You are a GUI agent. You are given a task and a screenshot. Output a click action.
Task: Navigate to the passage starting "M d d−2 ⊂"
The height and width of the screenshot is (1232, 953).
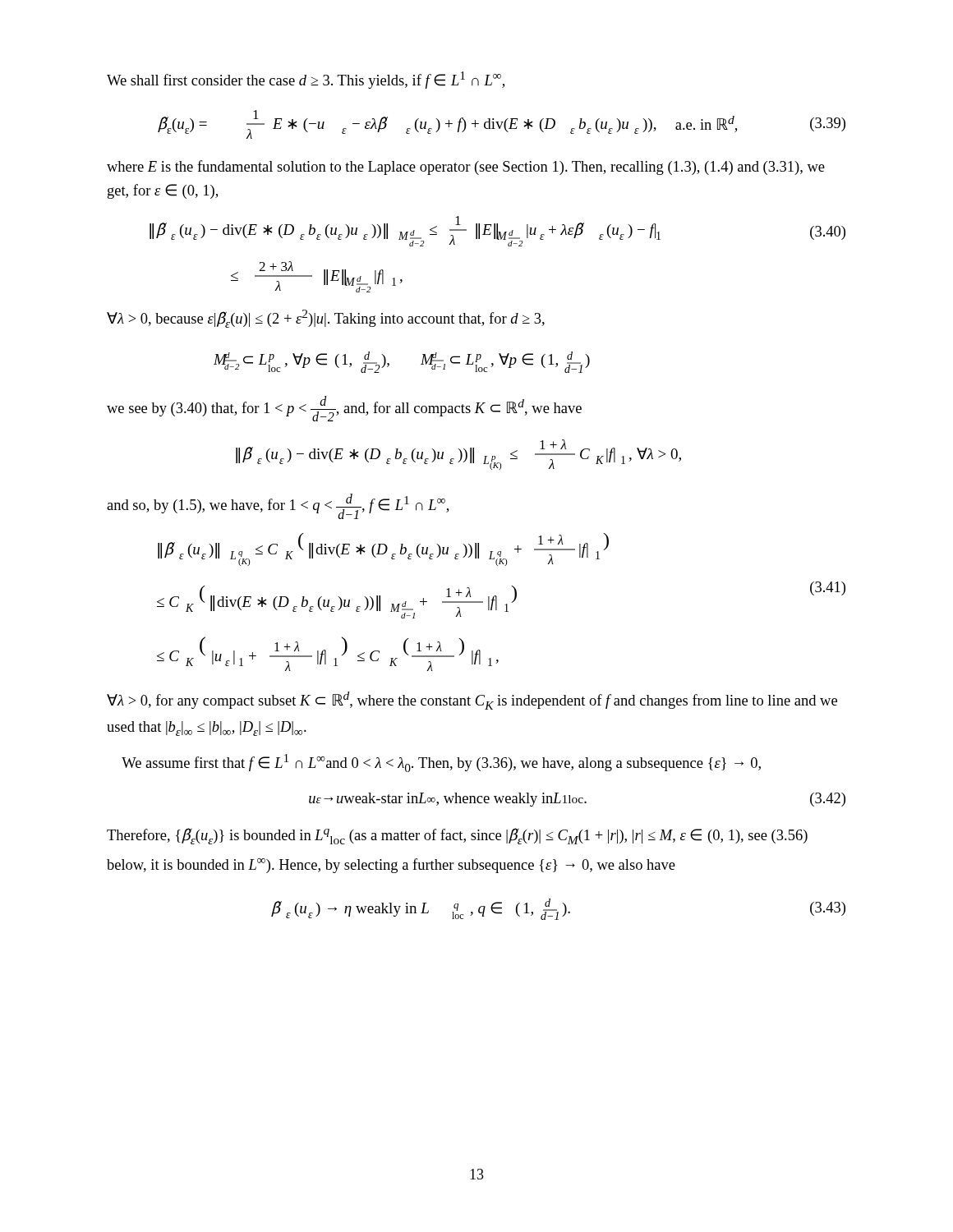476,360
